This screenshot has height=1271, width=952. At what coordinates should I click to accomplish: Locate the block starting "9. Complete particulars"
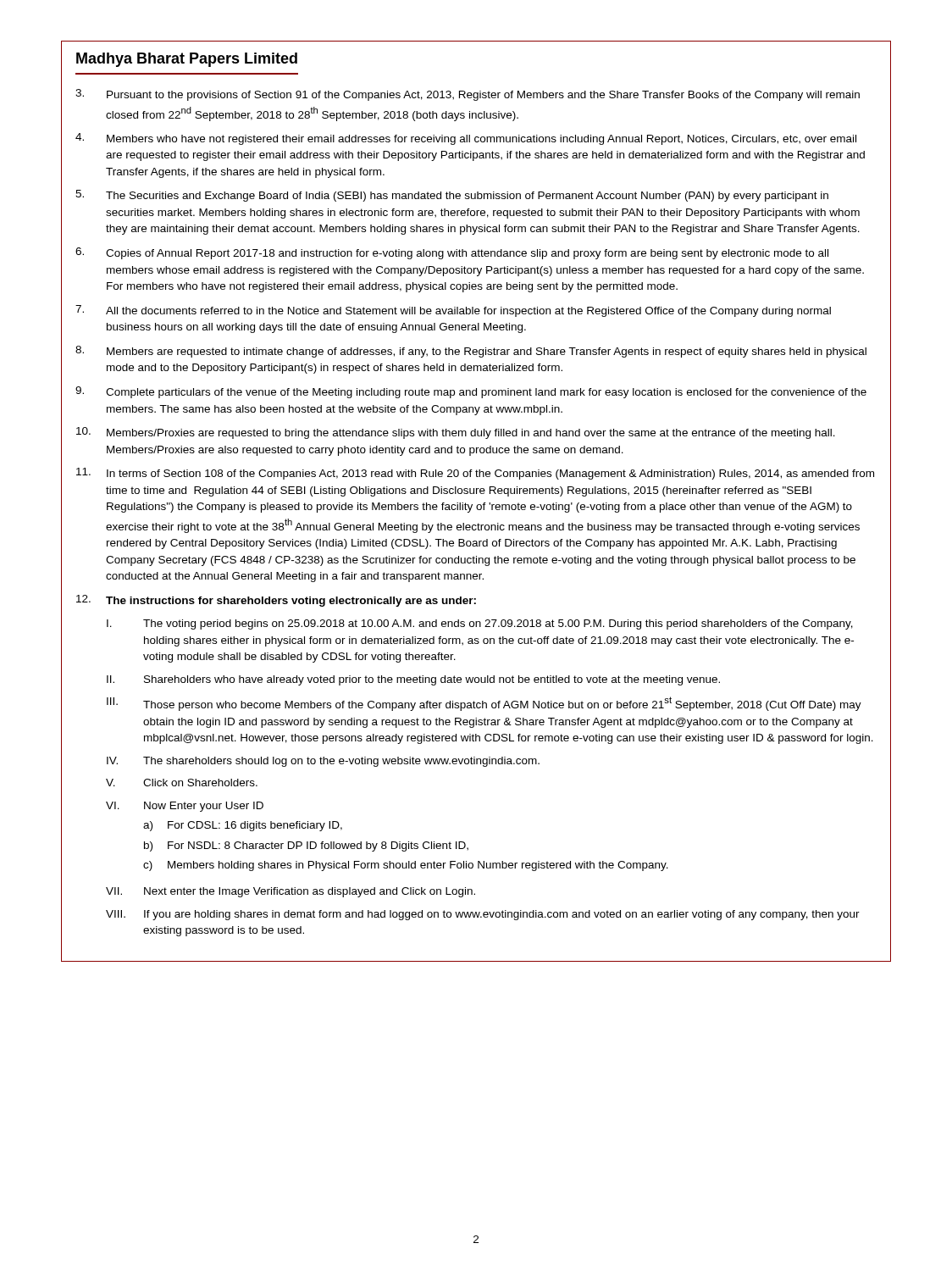(x=476, y=400)
